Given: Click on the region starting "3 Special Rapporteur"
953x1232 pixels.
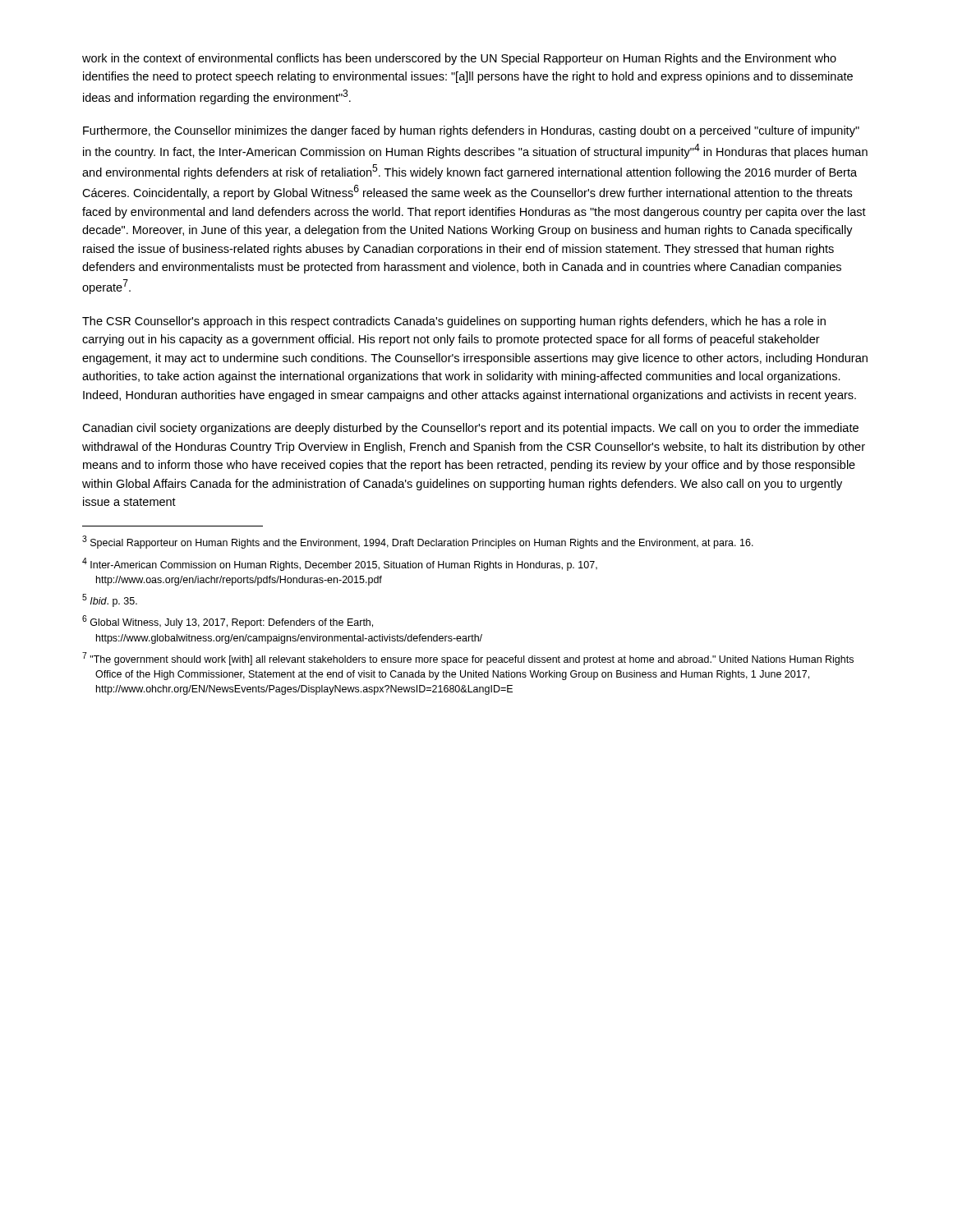Looking at the screenshot, I should (x=418, y=542).
